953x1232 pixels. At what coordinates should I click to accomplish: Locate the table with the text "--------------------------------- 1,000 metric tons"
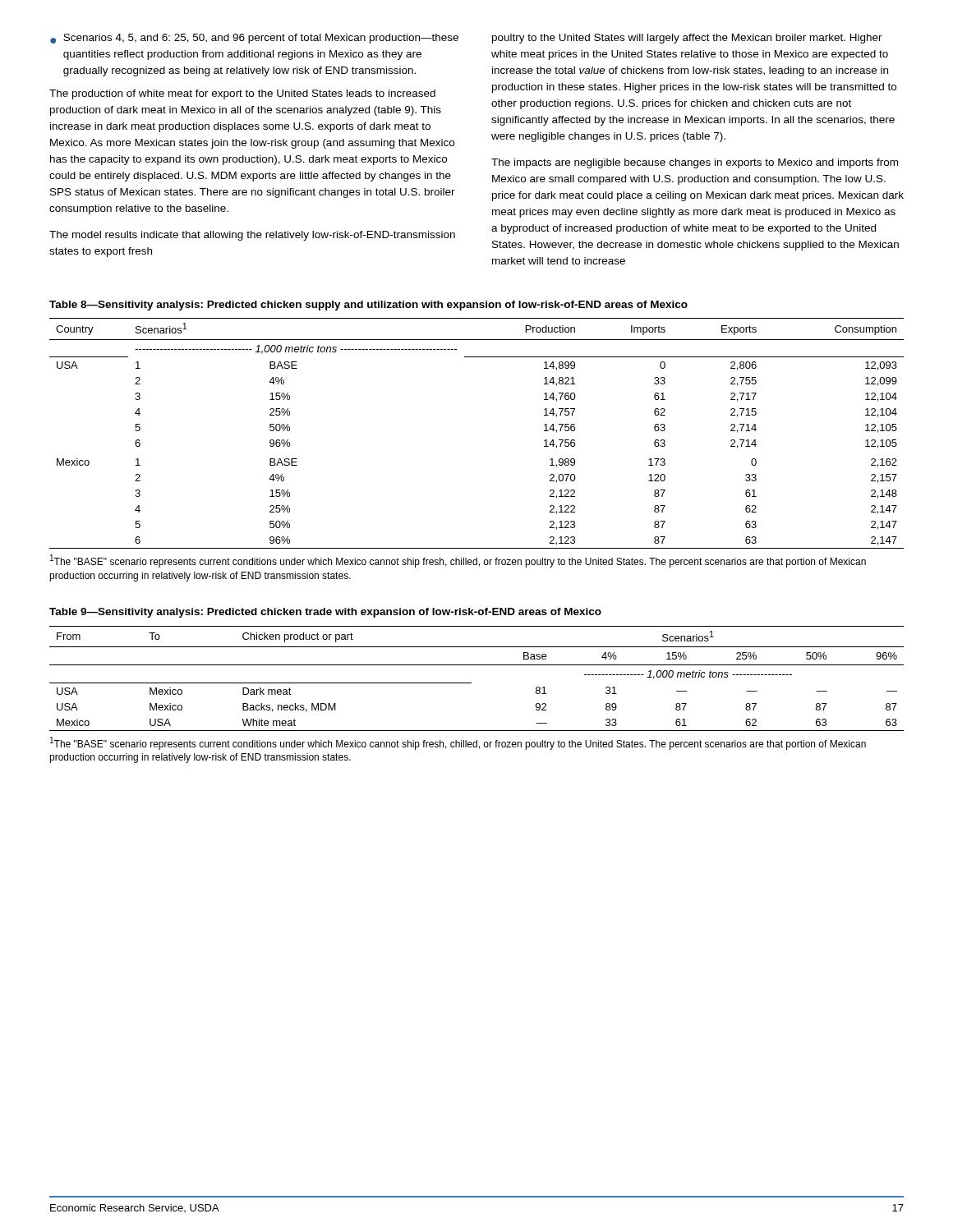(476, 440)
